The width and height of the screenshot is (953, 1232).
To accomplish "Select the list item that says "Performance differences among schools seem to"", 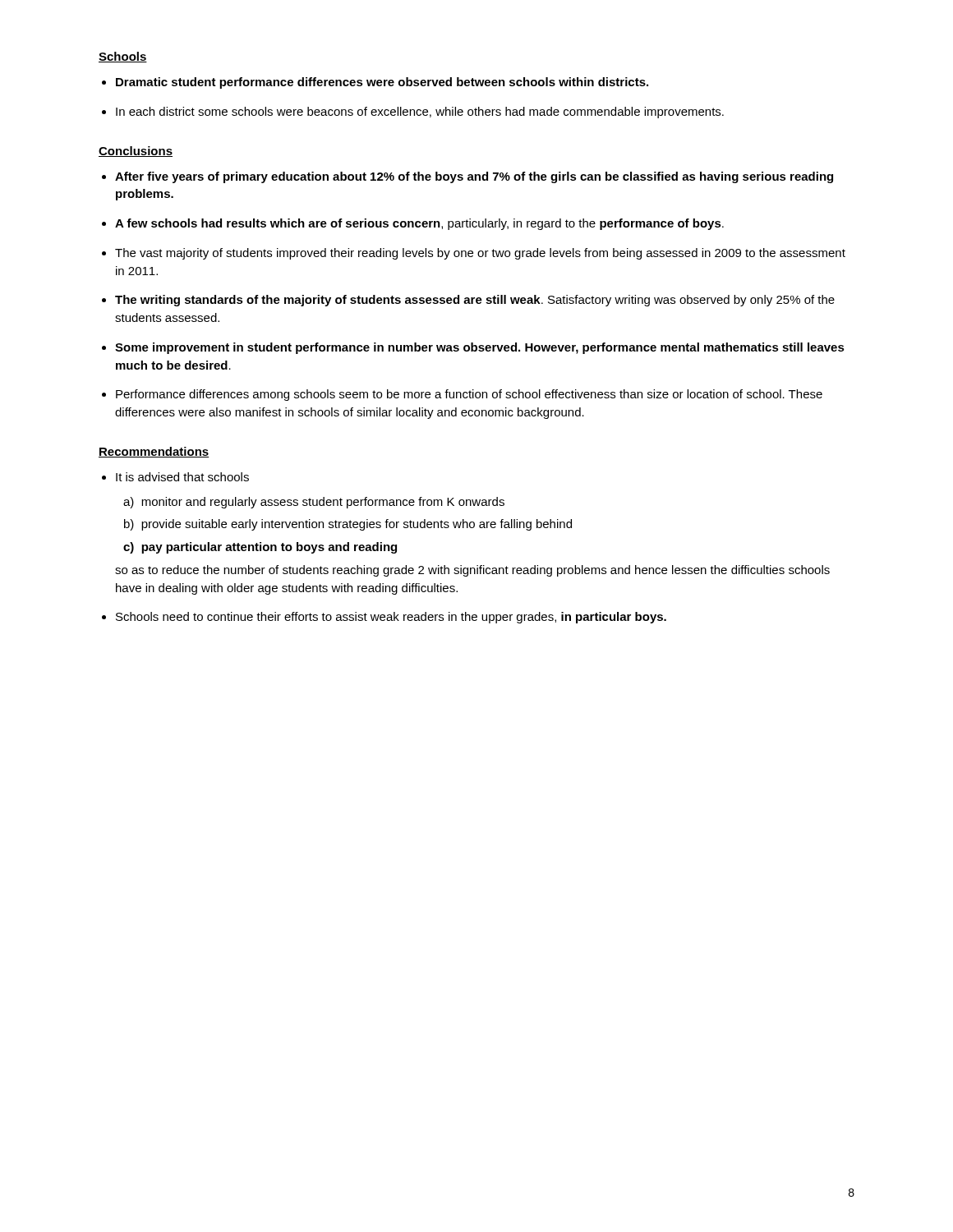I will pyautogui.click(x=469, y=403).
